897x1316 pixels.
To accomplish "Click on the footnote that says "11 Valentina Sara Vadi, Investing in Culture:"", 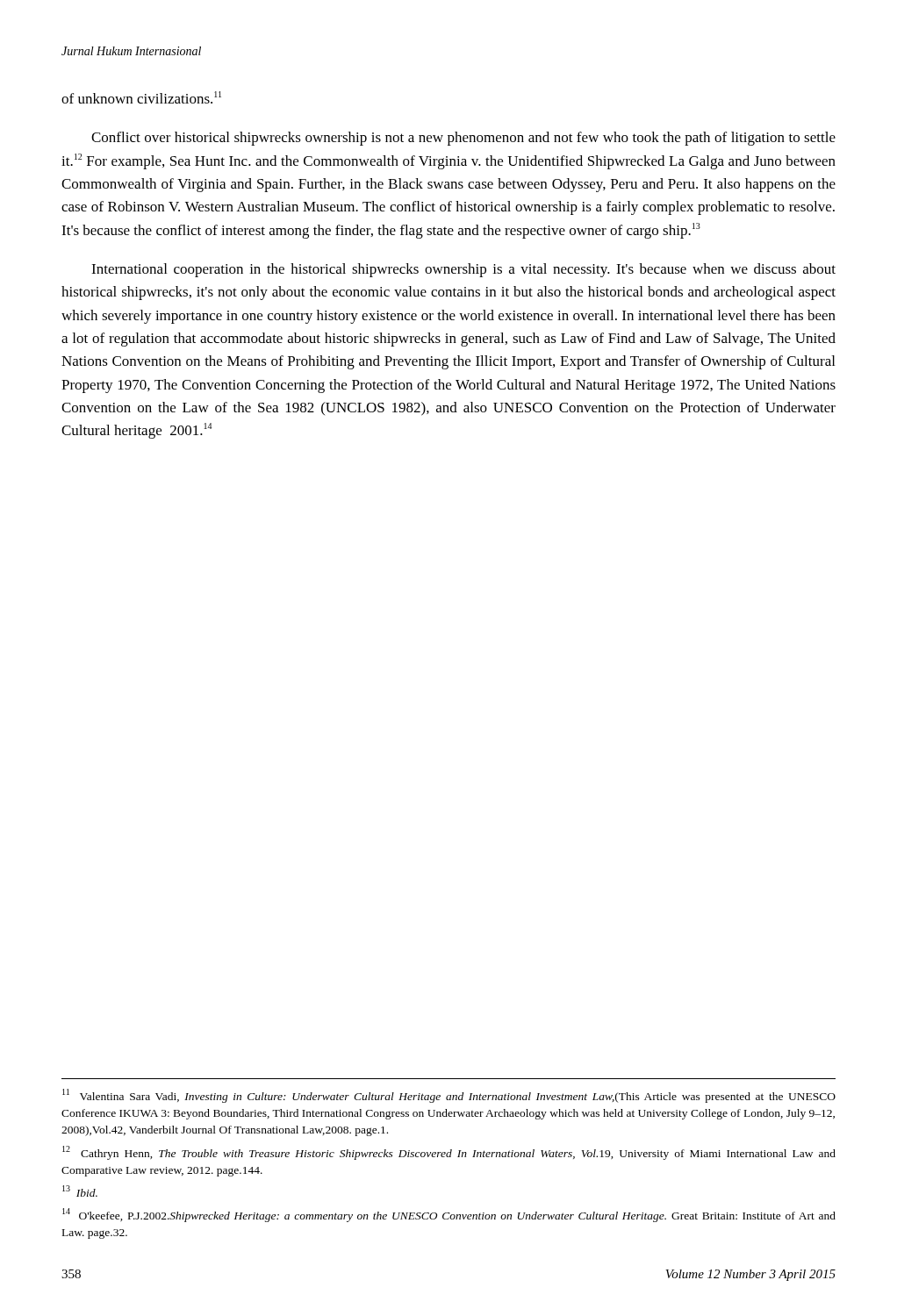I will point(448,1111).
